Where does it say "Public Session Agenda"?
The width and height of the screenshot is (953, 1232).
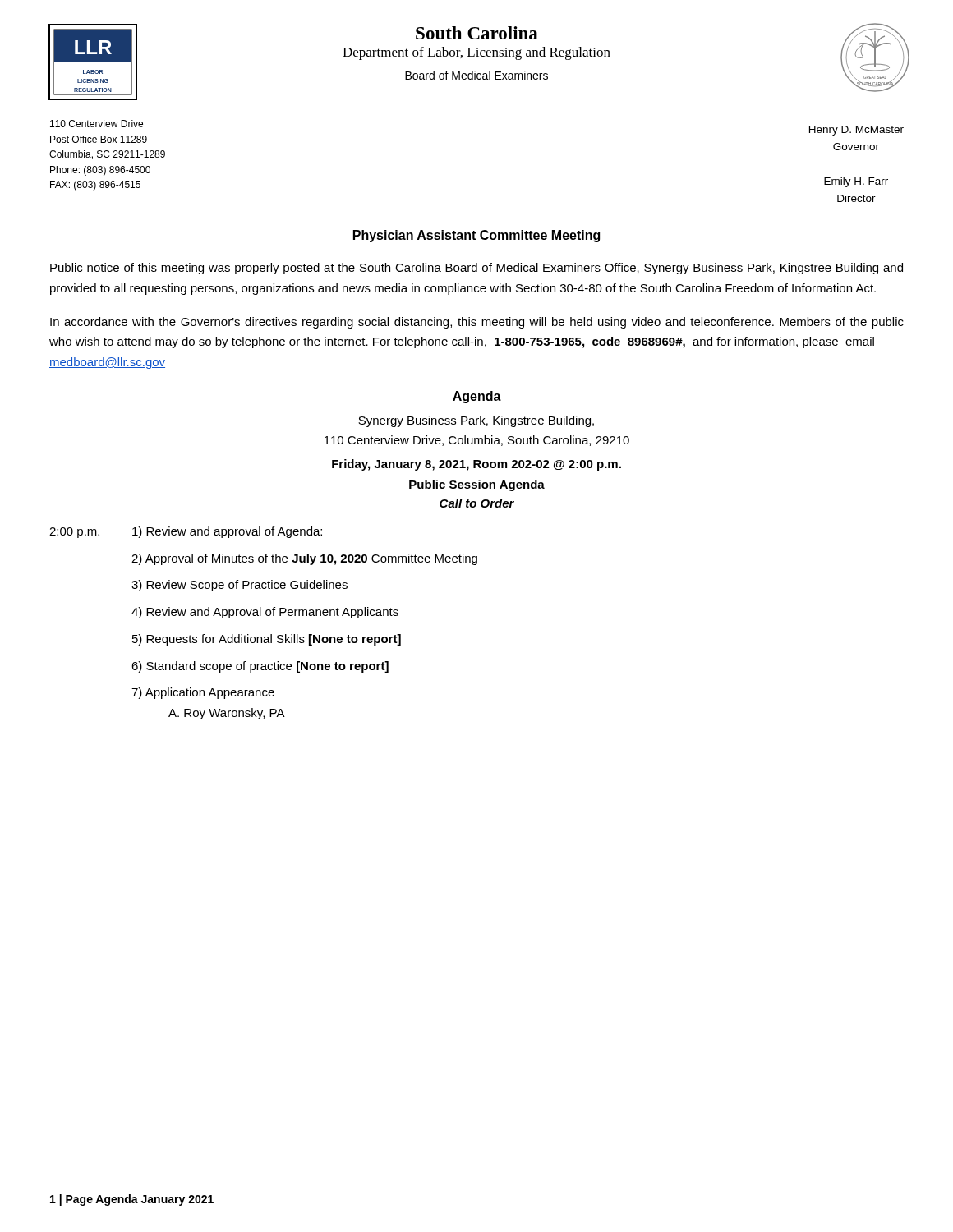[476, 484]
